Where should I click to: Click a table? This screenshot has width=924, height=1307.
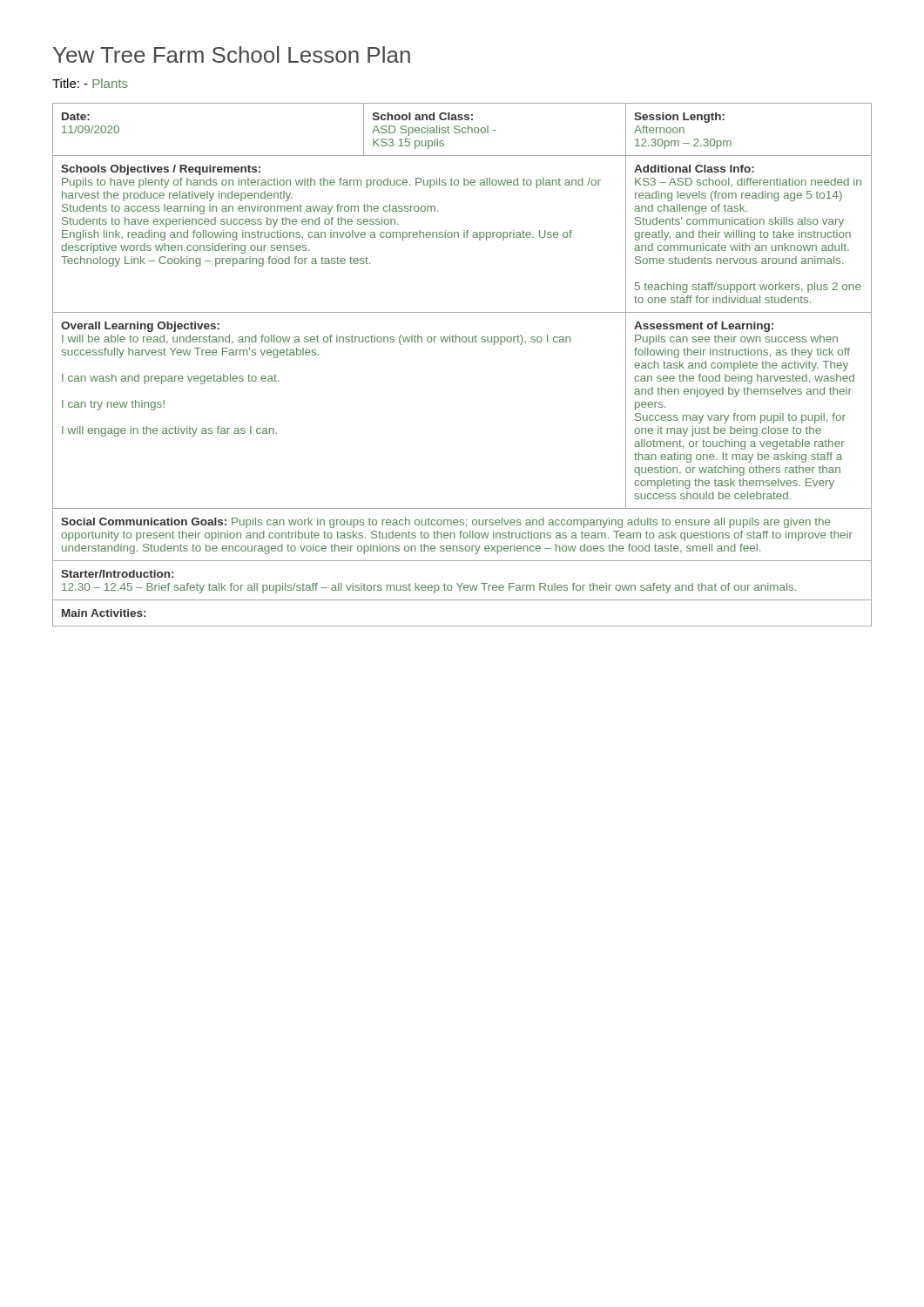click(462, 365)
